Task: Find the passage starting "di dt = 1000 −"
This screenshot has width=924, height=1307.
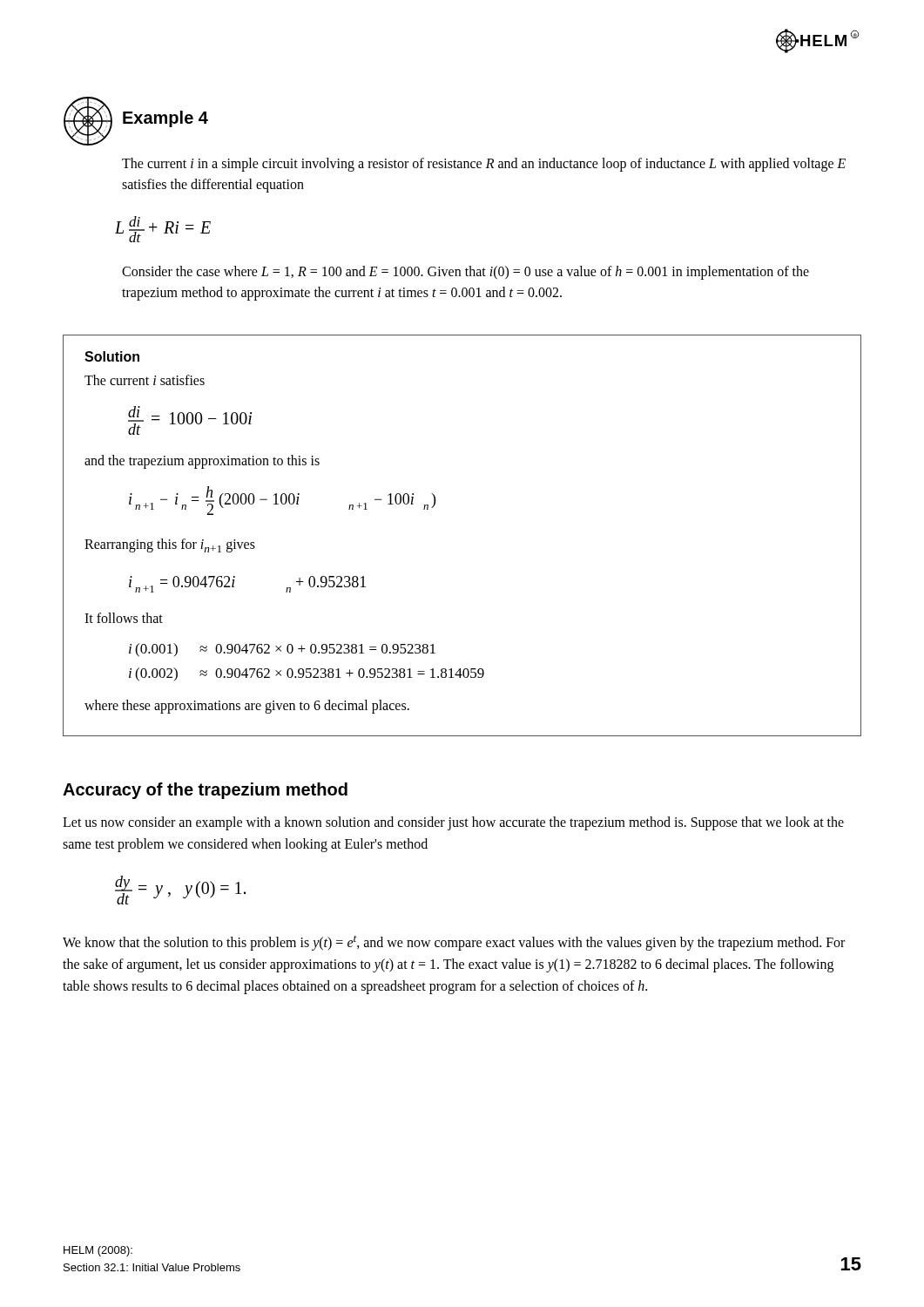Action: click(x=219, y=419)
